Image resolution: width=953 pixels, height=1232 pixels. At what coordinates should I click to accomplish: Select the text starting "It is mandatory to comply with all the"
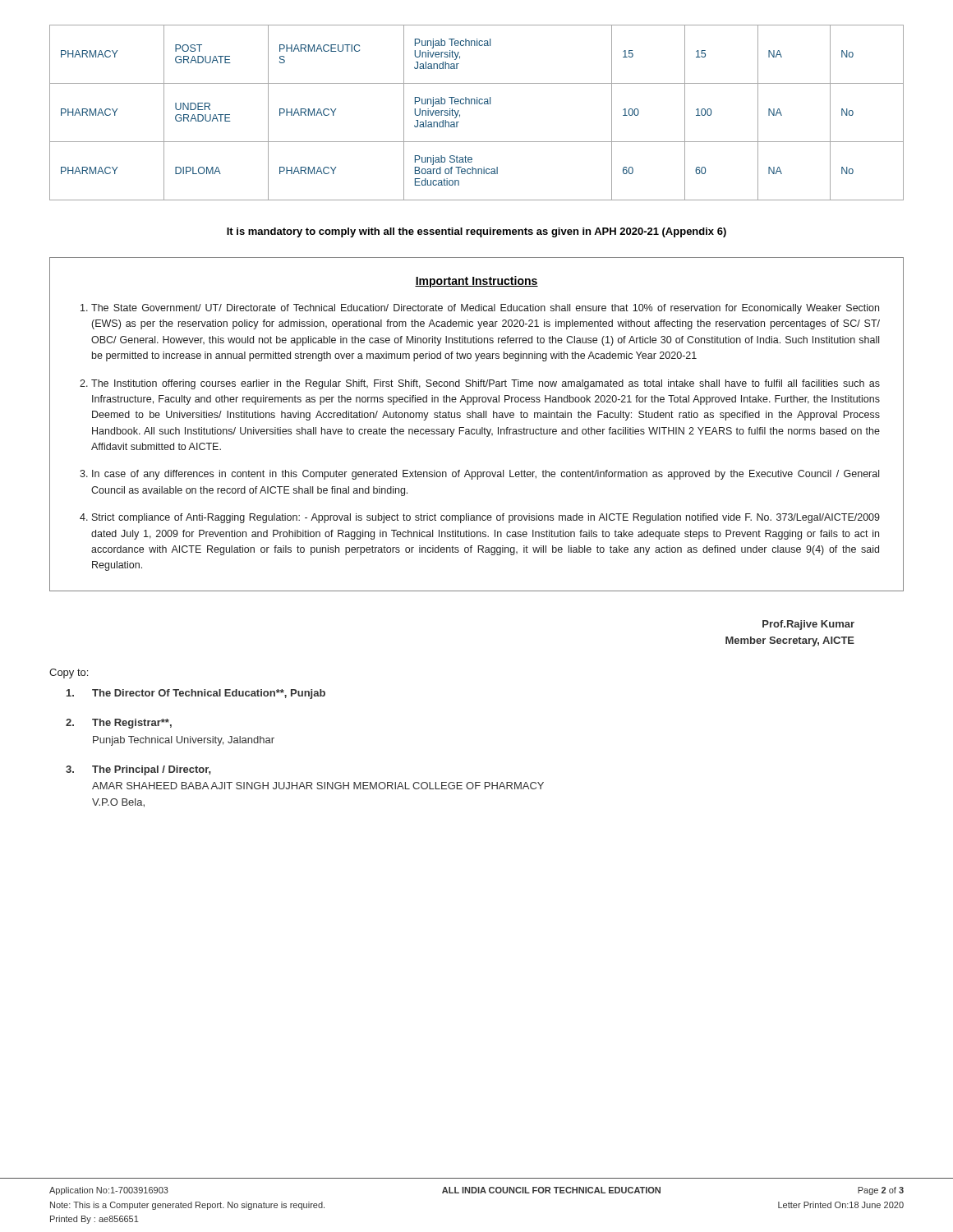click(476, 231)
